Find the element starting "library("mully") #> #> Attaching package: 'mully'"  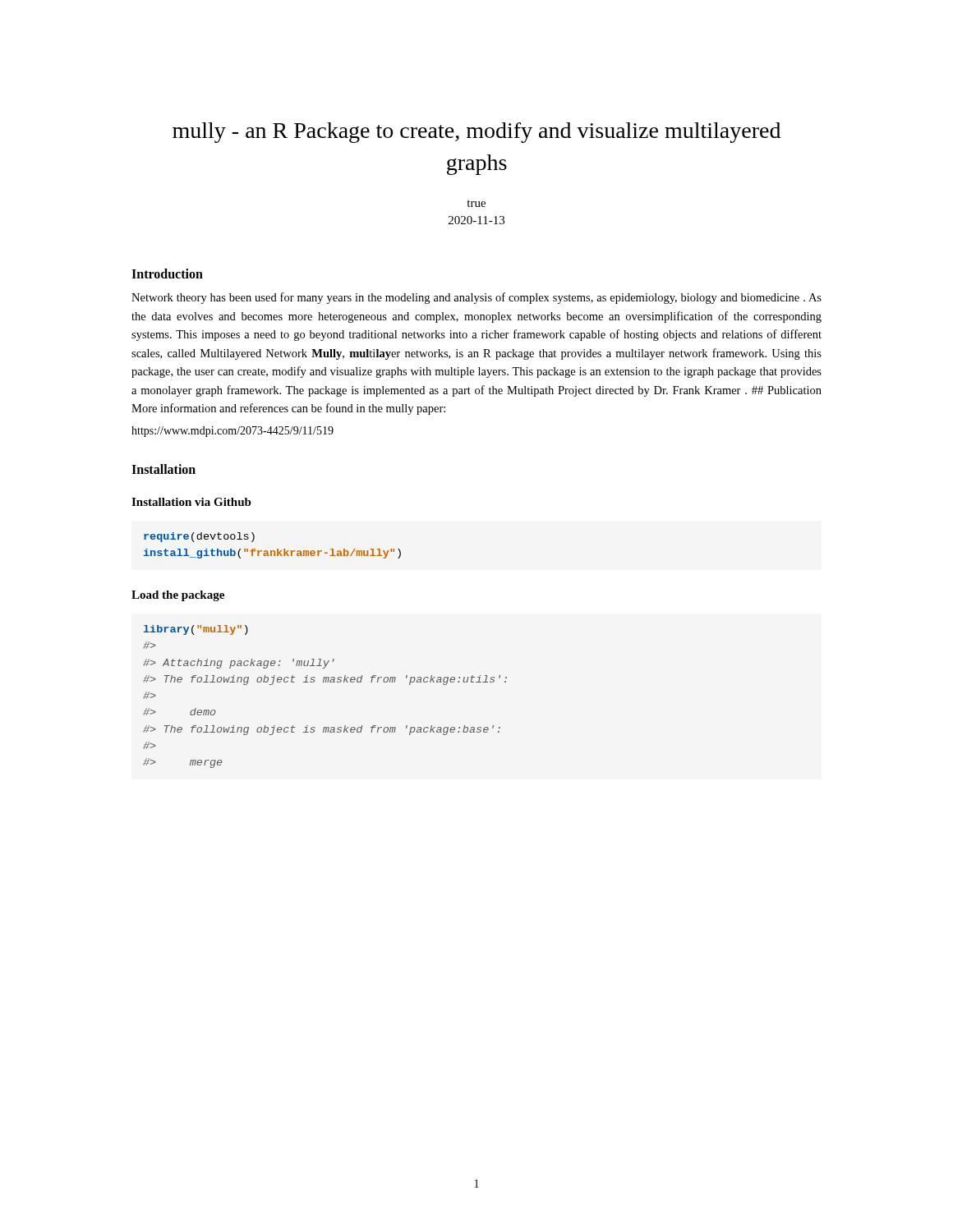[196, 630]
